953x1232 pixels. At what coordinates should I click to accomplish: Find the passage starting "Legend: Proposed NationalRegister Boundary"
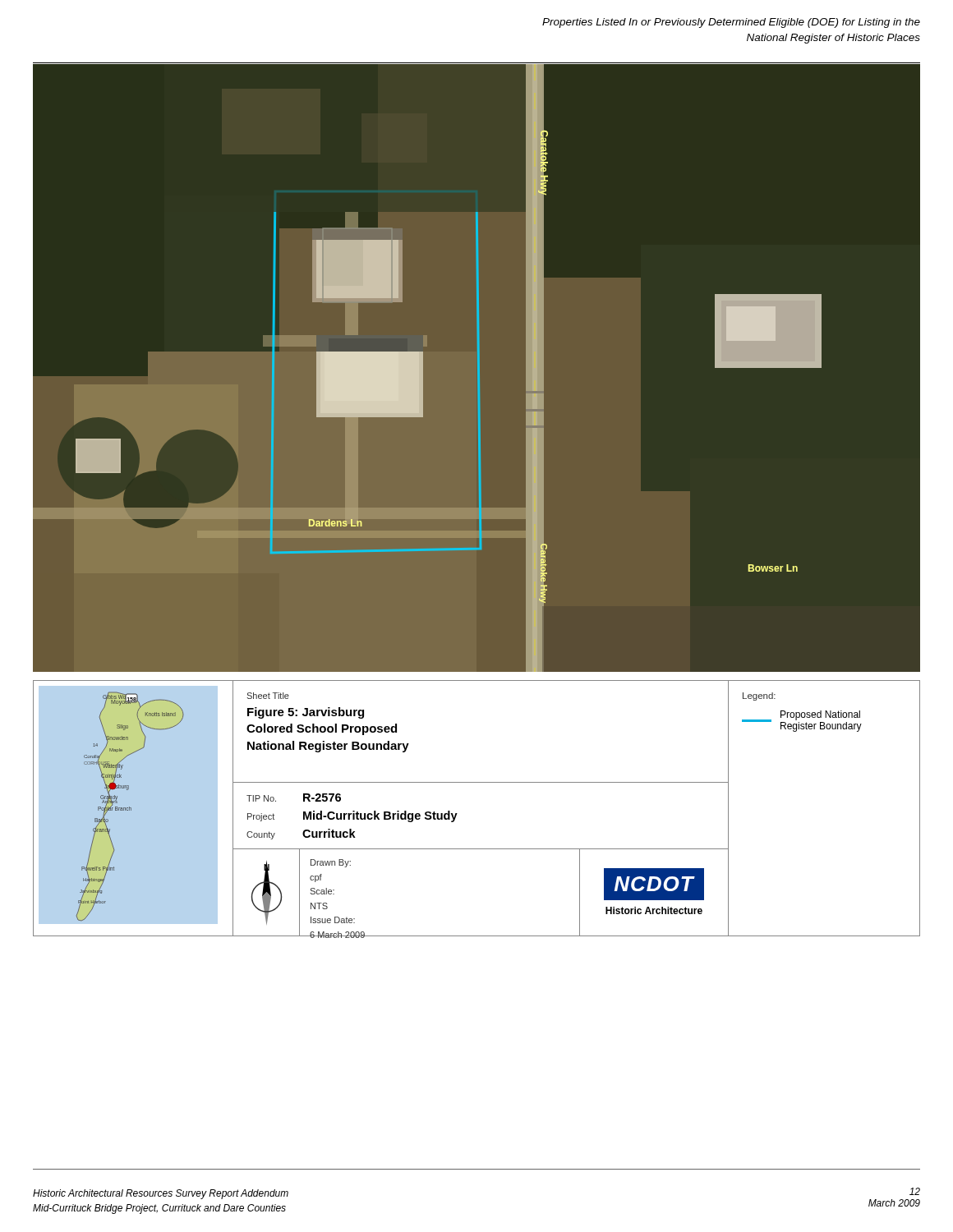pyautogui.click(x=824, y=711)
